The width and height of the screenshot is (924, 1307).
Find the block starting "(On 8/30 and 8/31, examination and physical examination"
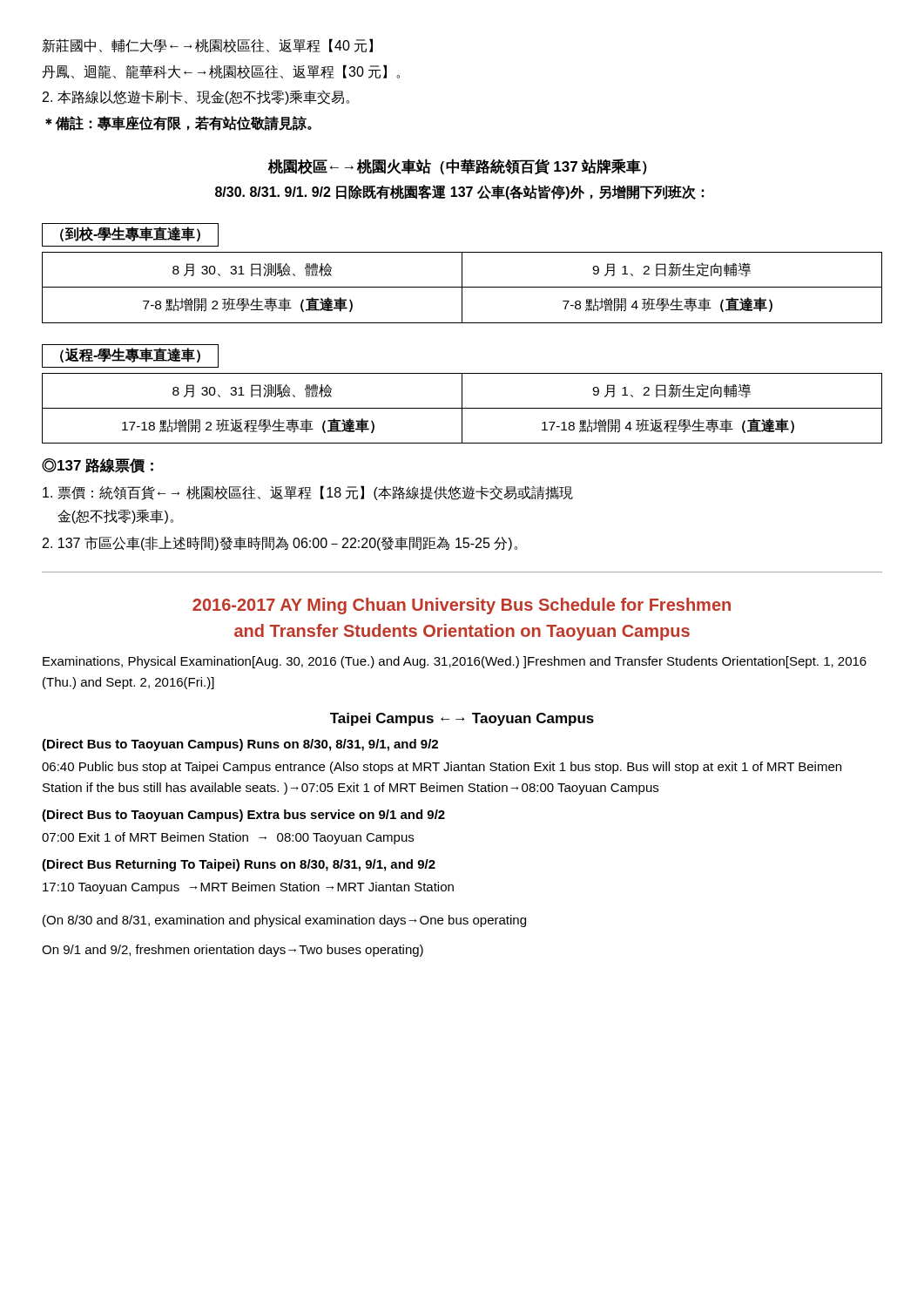pyautogui.click(x=284, y=920)
